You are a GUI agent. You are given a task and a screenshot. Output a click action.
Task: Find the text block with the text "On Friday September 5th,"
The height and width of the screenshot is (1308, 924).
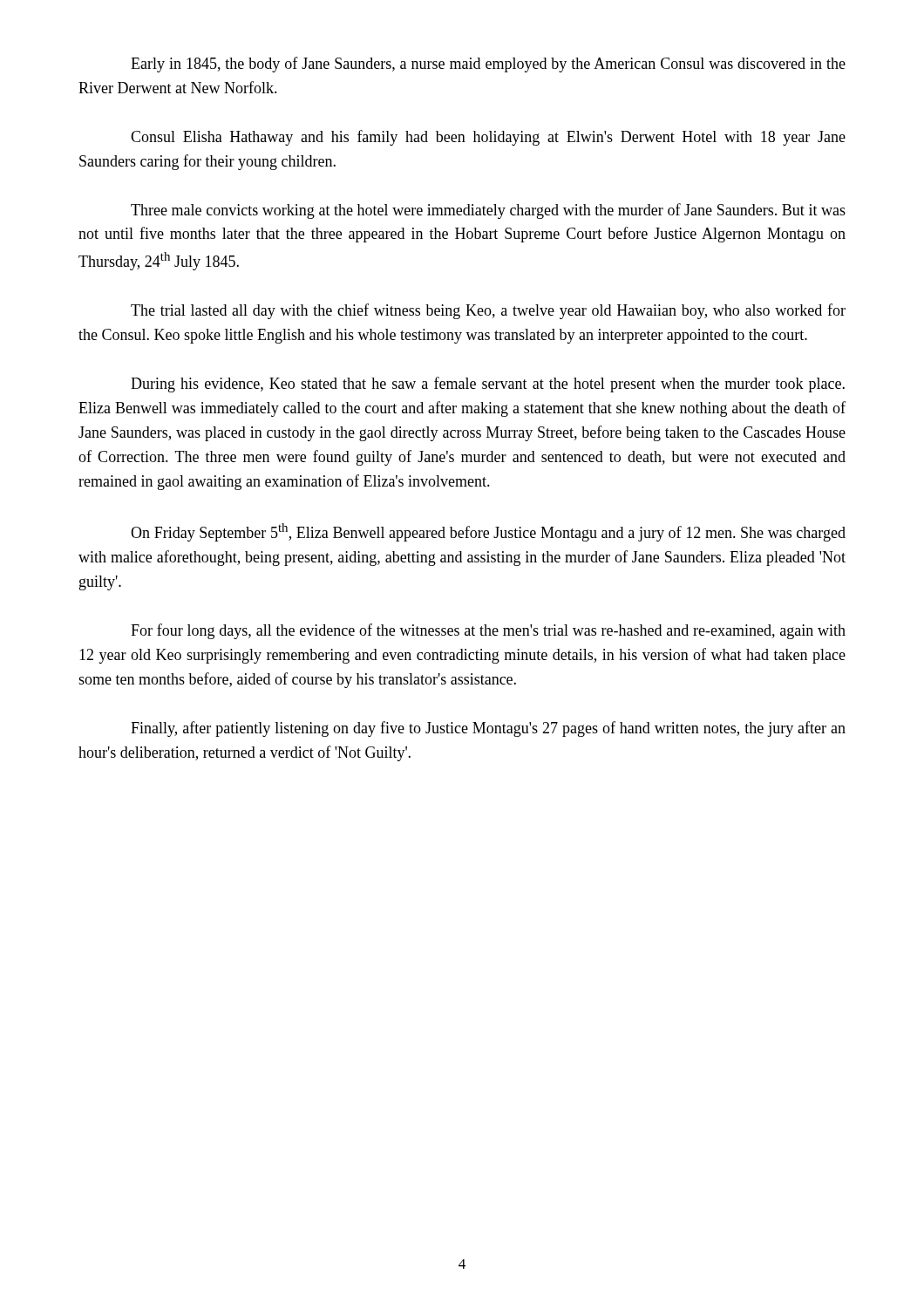[462, 556]
